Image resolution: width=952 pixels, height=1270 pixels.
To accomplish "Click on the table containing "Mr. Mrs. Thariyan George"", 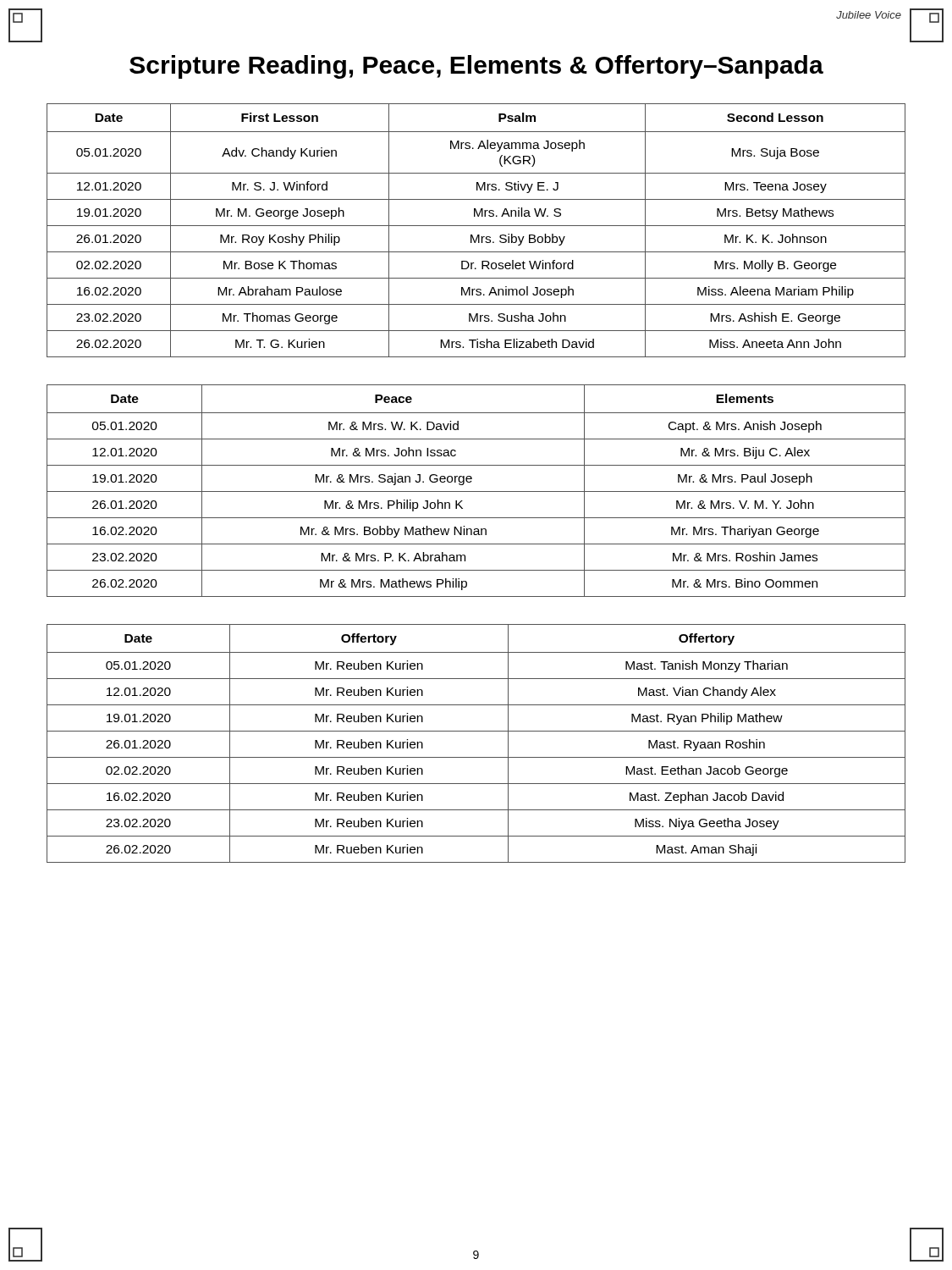I will [x=476, y=491].
